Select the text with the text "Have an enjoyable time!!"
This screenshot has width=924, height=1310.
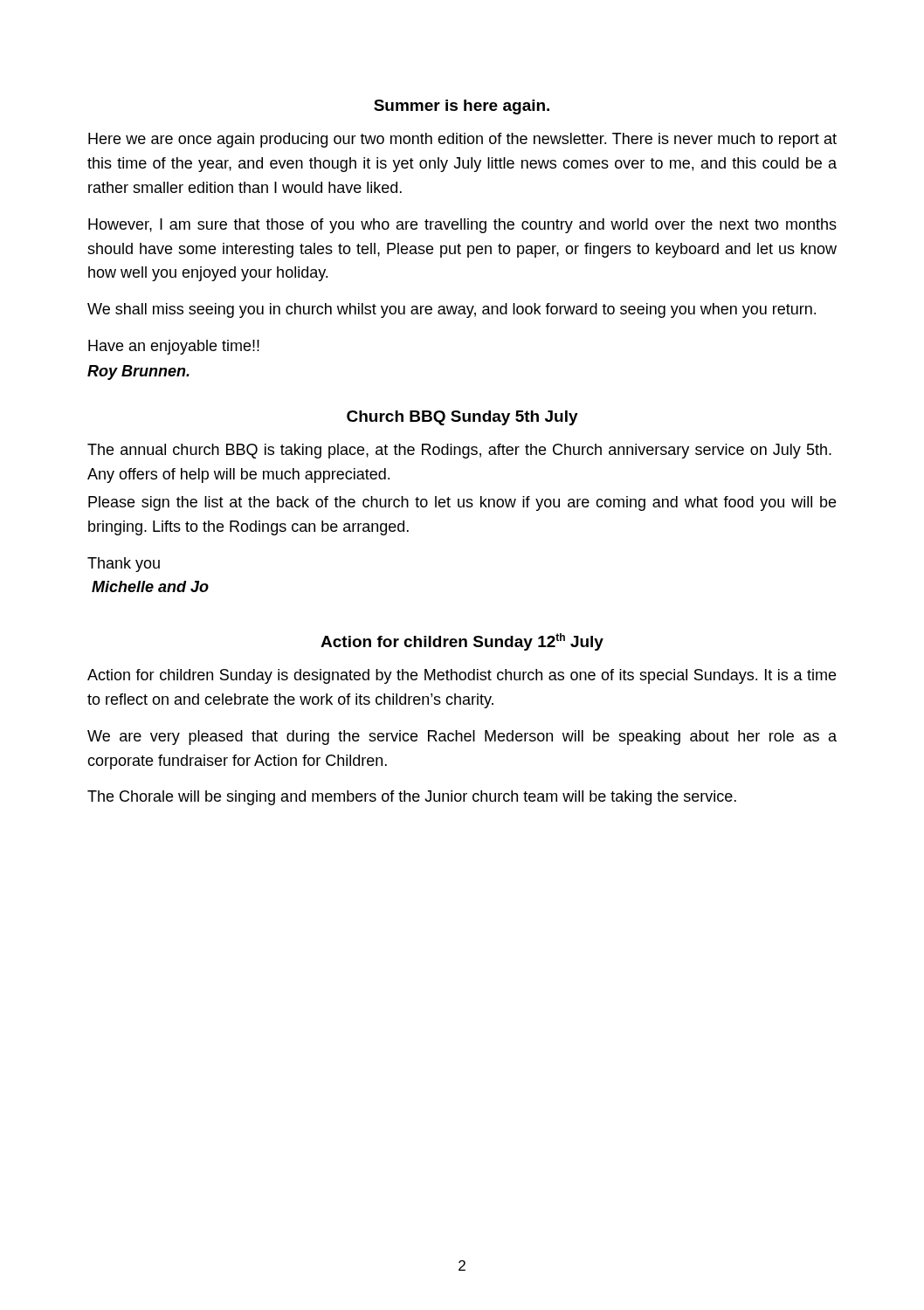pos(174,346)
